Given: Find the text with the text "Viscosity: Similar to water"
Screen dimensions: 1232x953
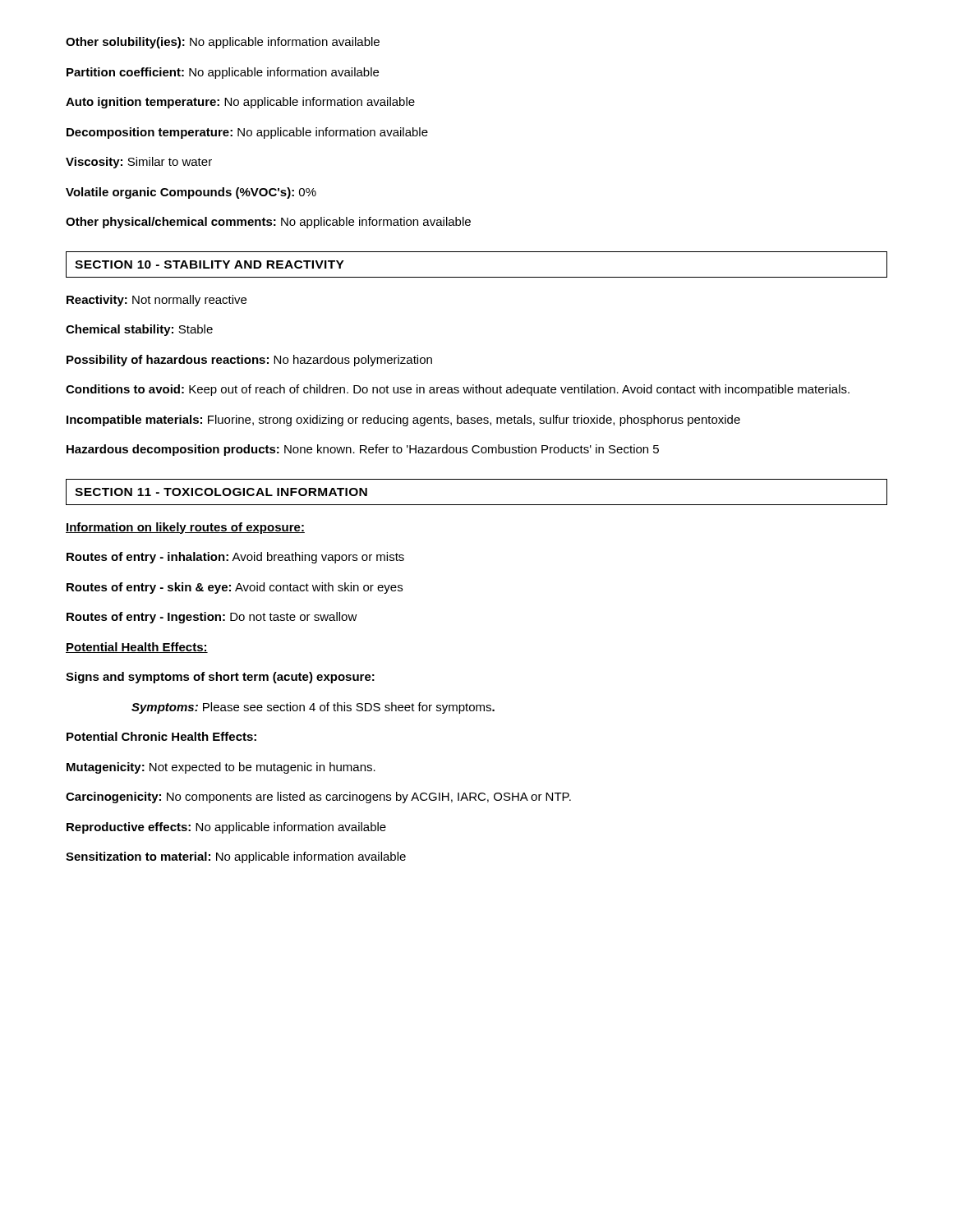Looking at the screenshot, I should [x=139, y=161].
